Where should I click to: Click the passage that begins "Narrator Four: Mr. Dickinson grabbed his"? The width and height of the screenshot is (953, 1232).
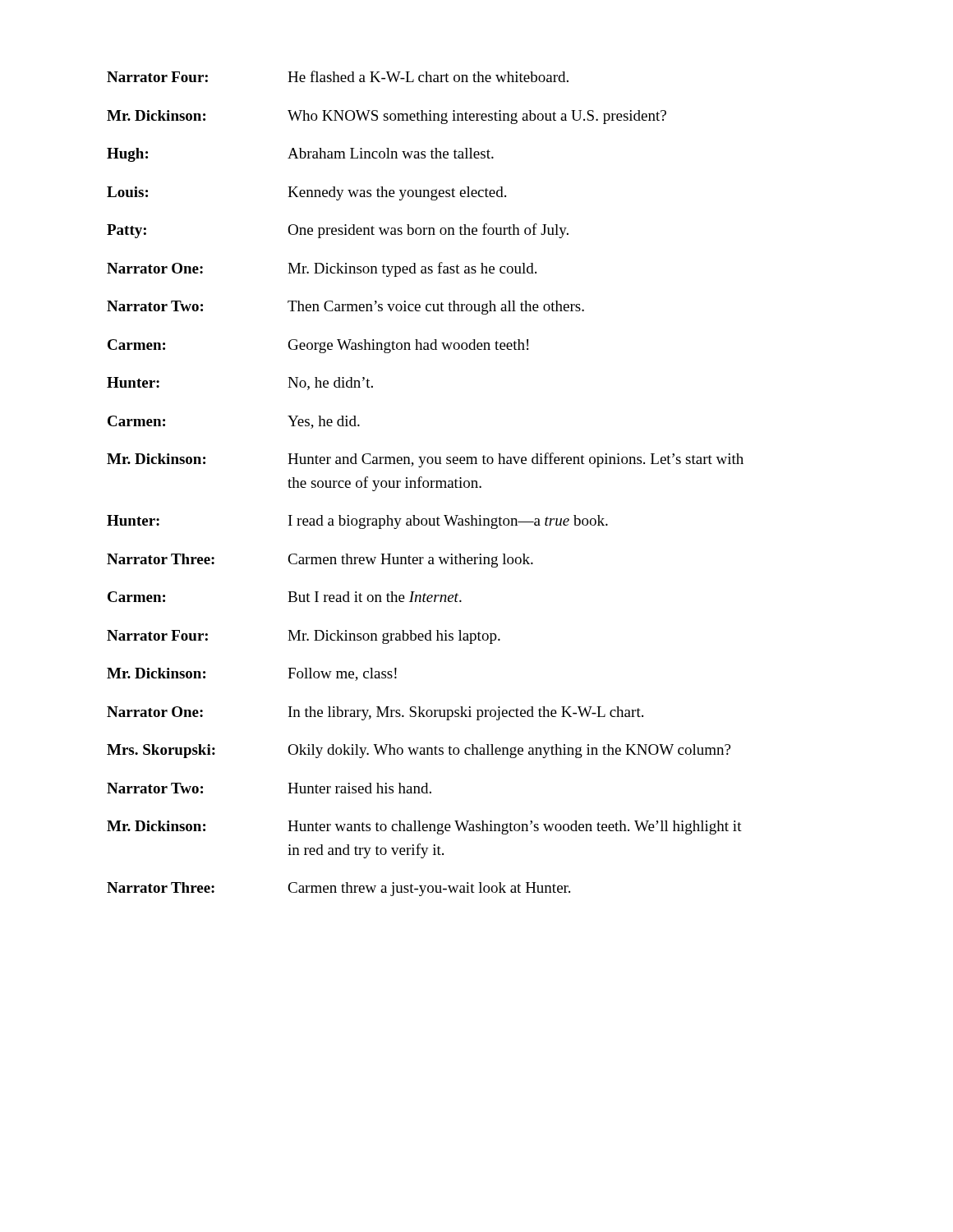coord(476,635)
